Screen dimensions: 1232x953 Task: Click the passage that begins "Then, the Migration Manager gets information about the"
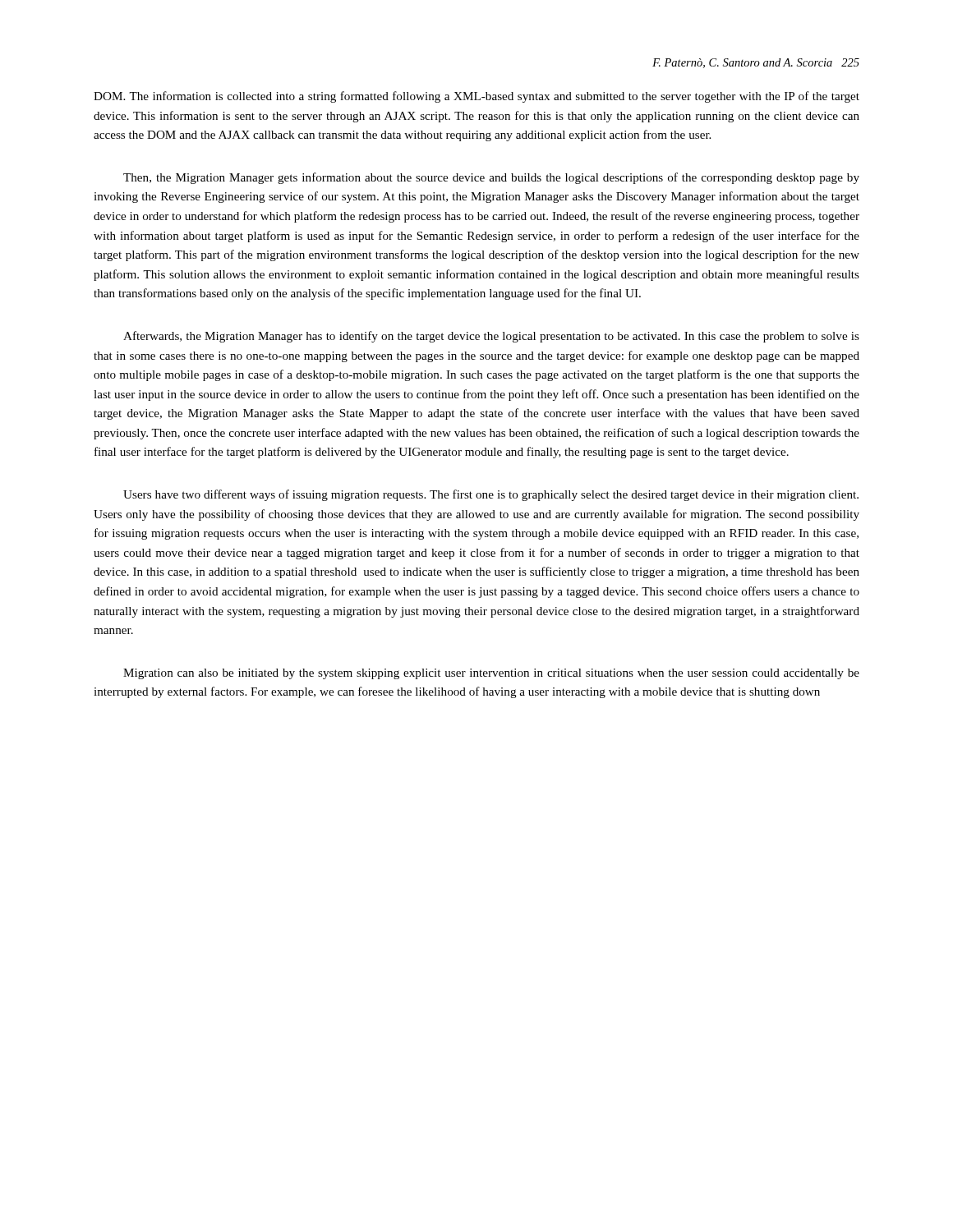pyautogui.click(x=476, y=235)
